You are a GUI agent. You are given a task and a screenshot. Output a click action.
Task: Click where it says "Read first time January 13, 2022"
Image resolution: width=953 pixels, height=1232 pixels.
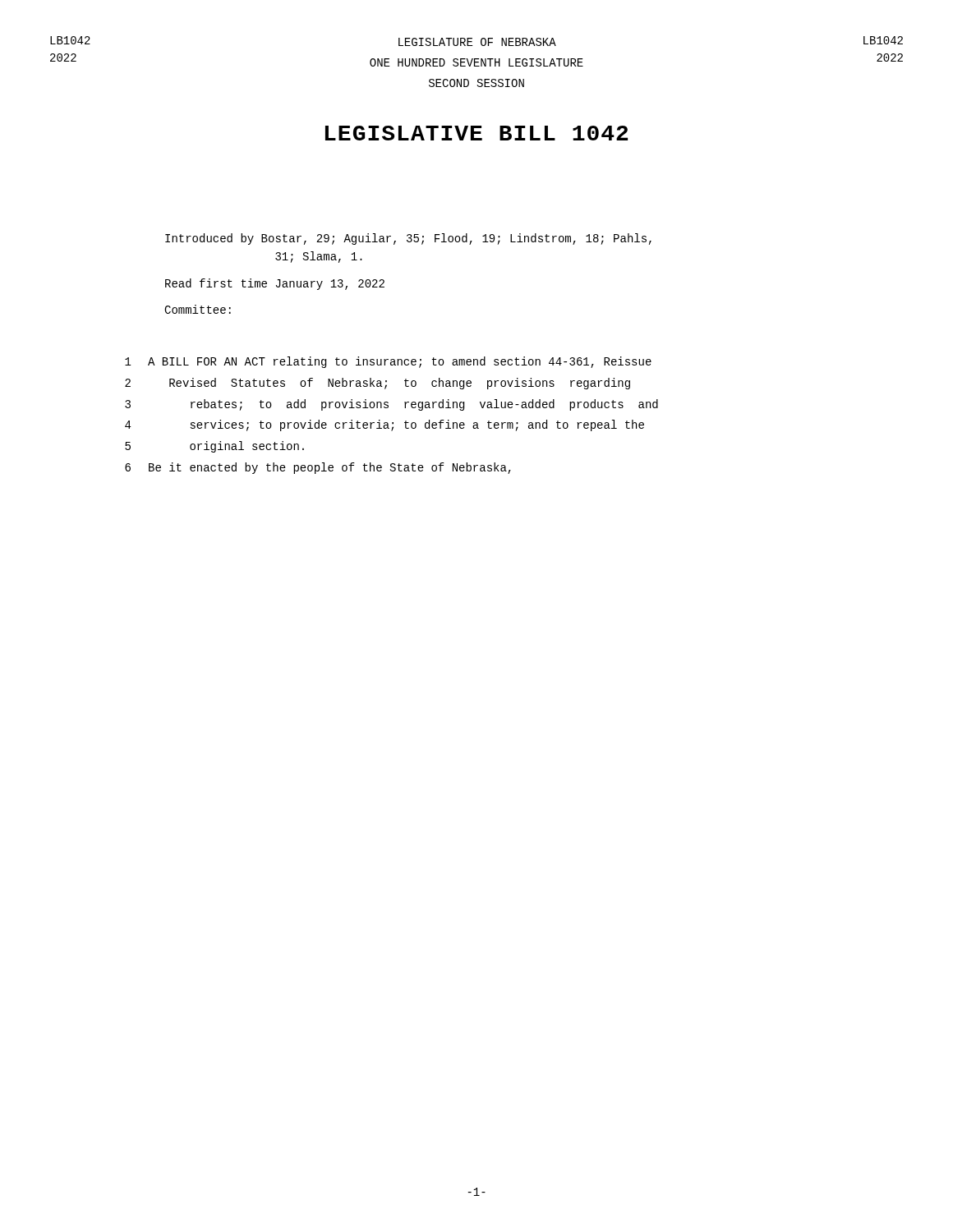click(275, 284)
